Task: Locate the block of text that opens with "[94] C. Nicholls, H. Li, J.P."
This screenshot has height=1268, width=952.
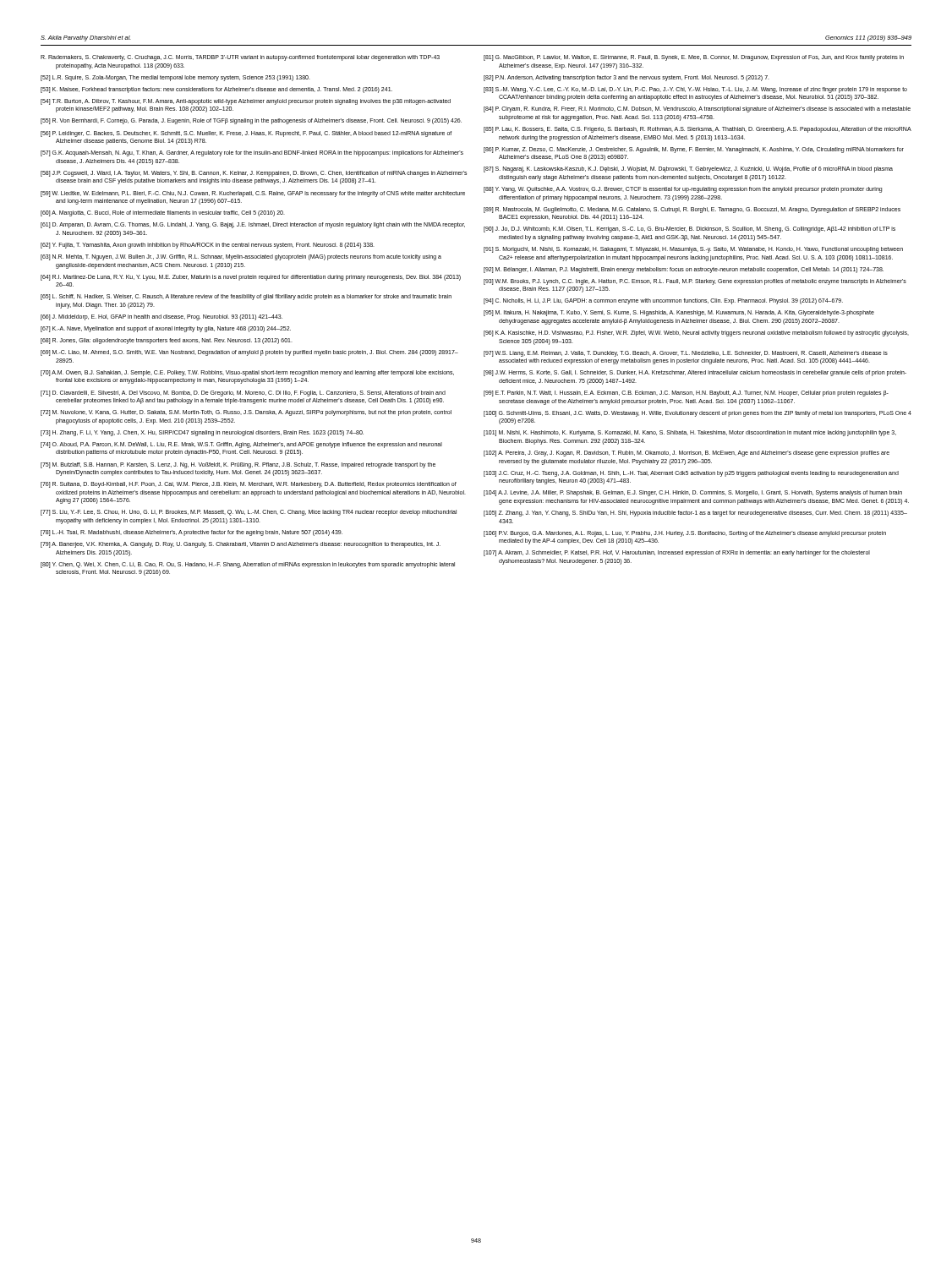Action: (x=663, y=301)
